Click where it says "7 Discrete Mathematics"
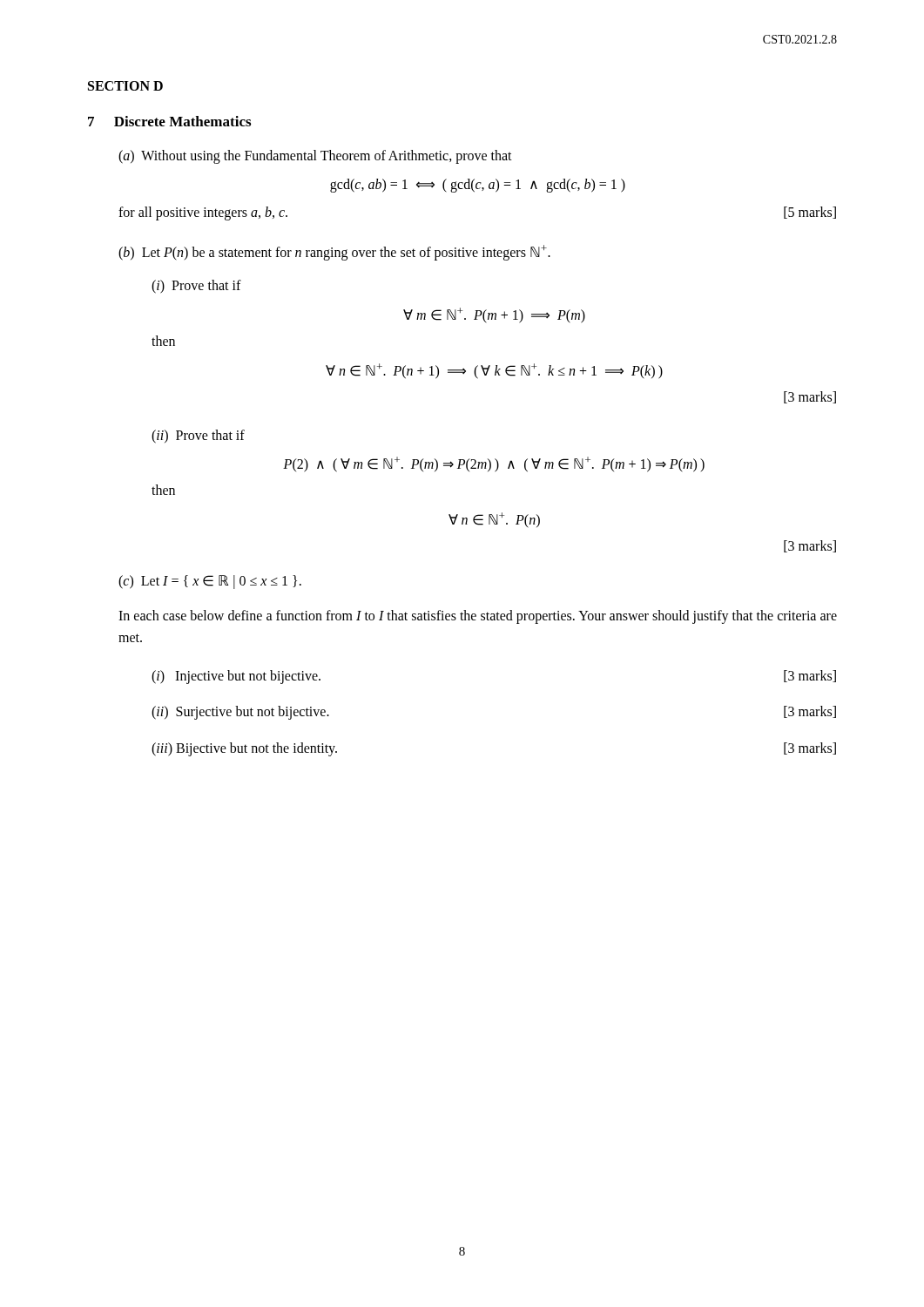This screenshot has width=924, height=1307. (169, 122)
